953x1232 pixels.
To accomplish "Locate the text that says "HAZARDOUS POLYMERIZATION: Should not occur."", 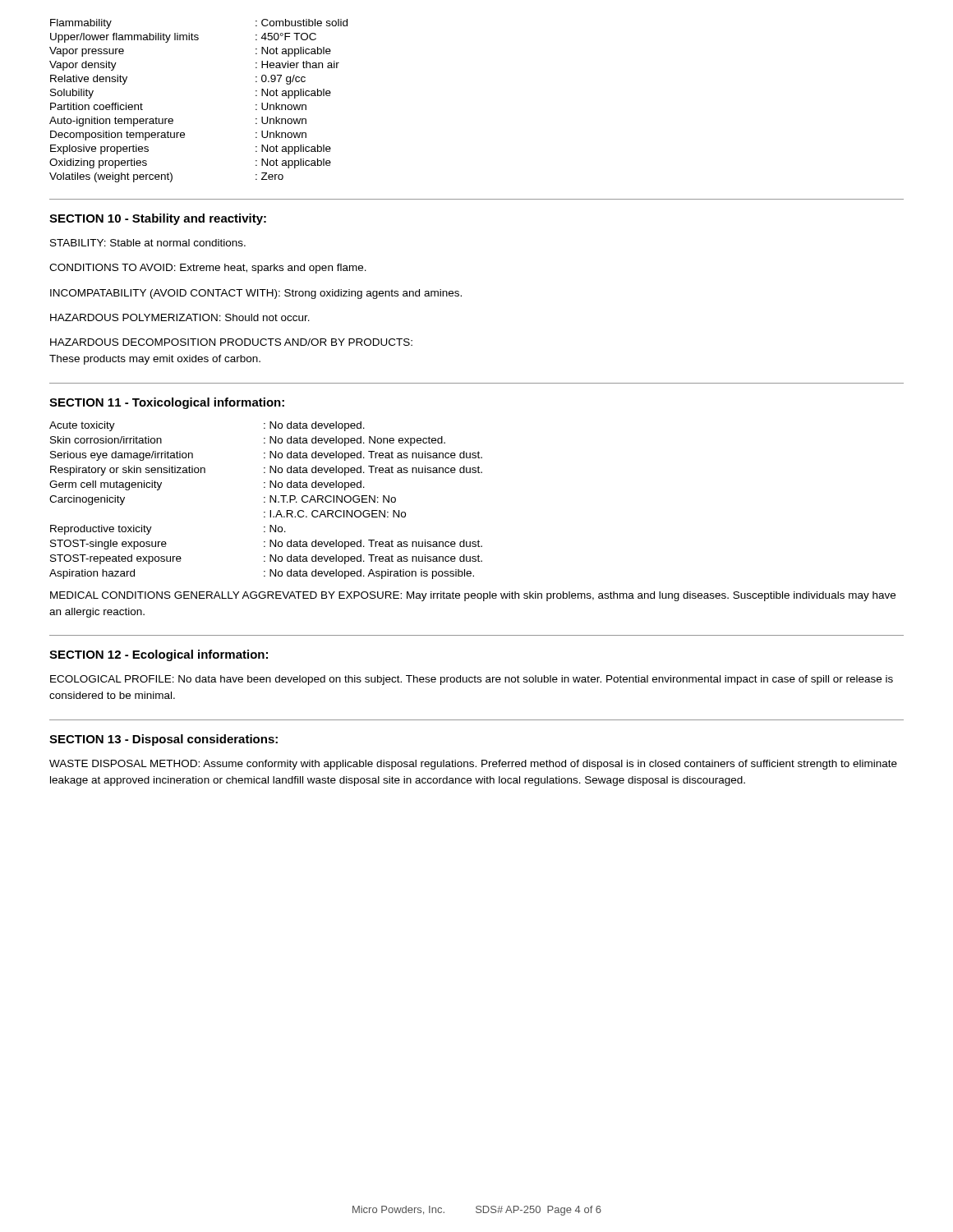I will (180, 317).
